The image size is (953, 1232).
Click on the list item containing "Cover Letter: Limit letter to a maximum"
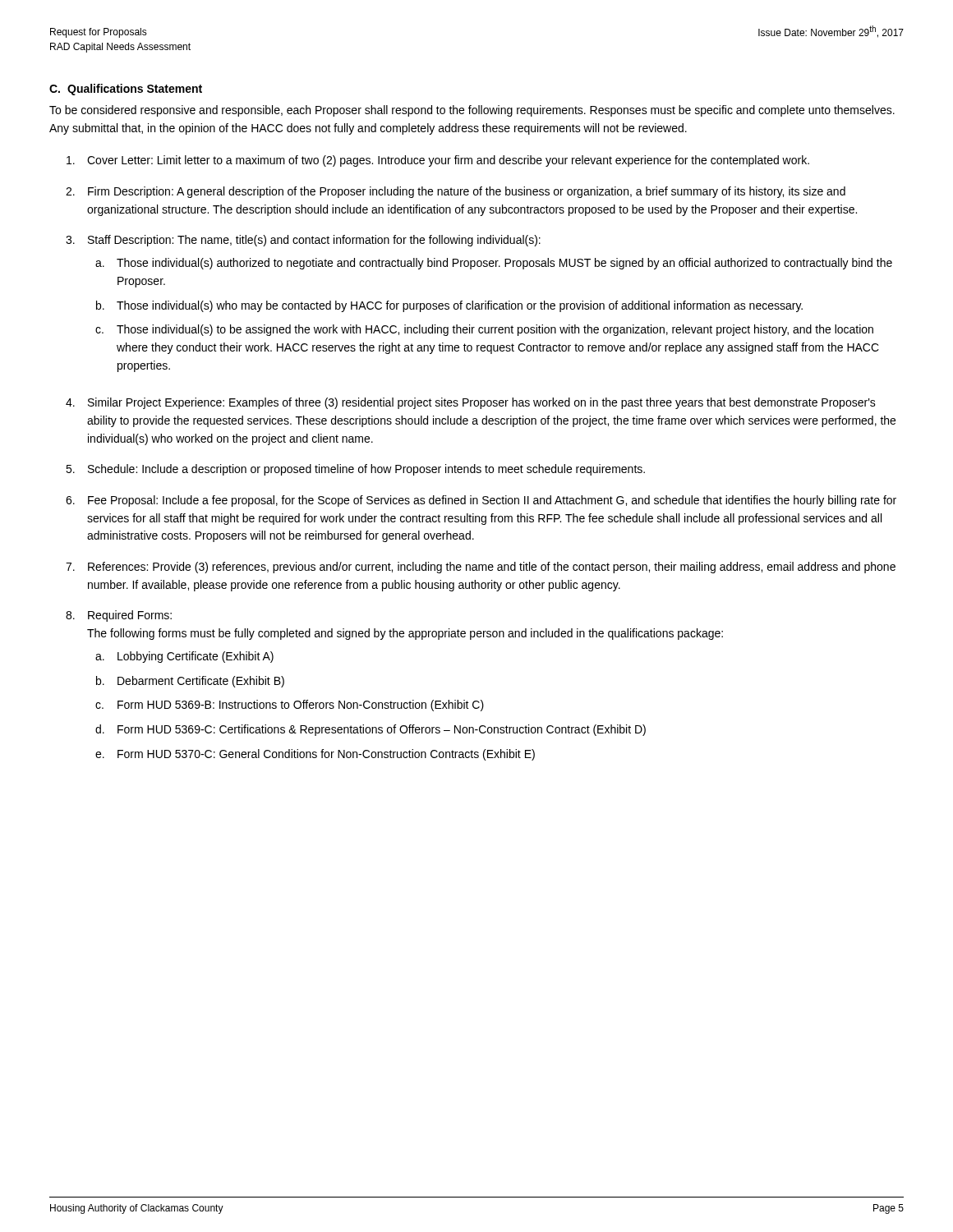click(485, 161)
